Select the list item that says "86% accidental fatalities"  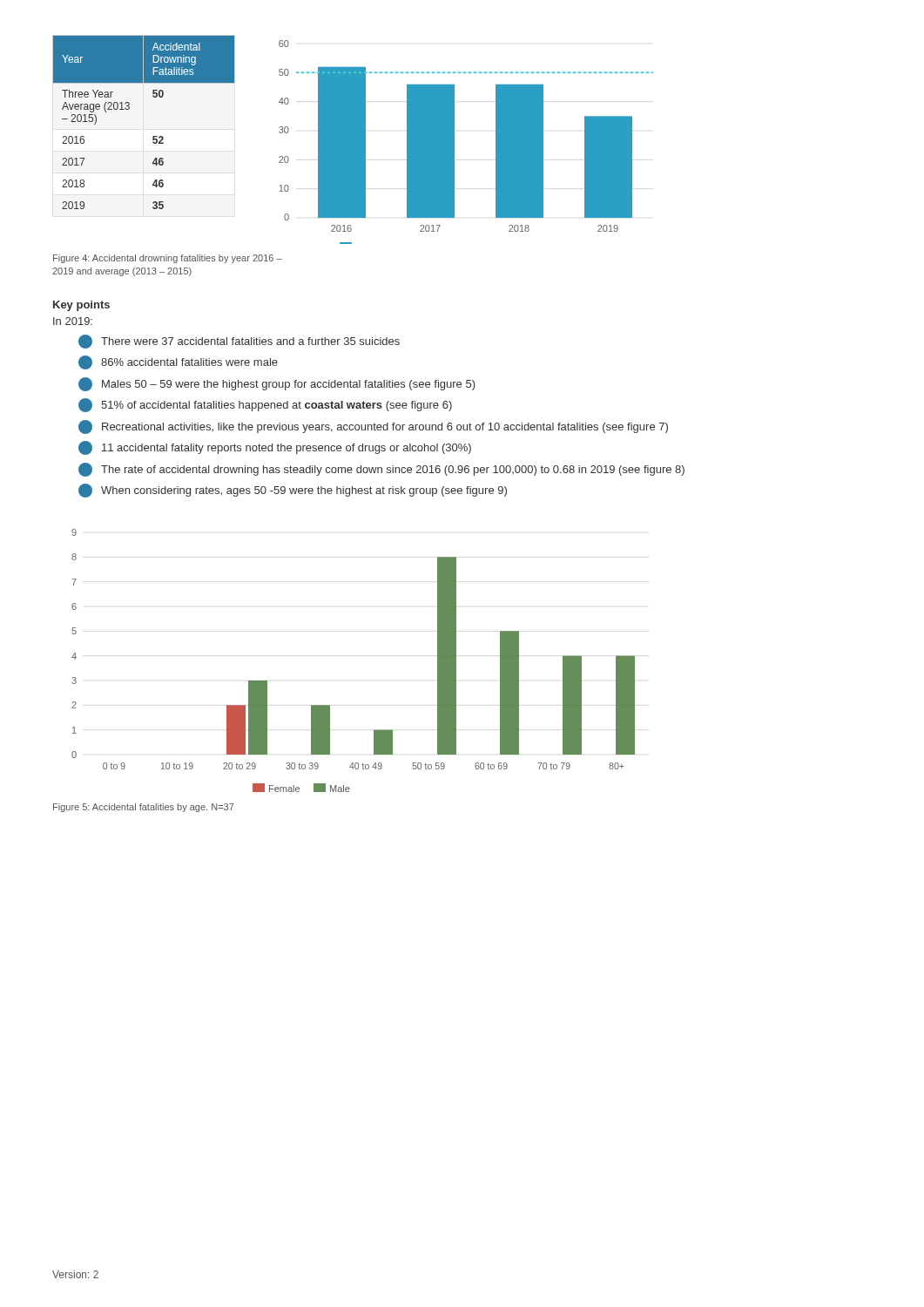[178, 362]
